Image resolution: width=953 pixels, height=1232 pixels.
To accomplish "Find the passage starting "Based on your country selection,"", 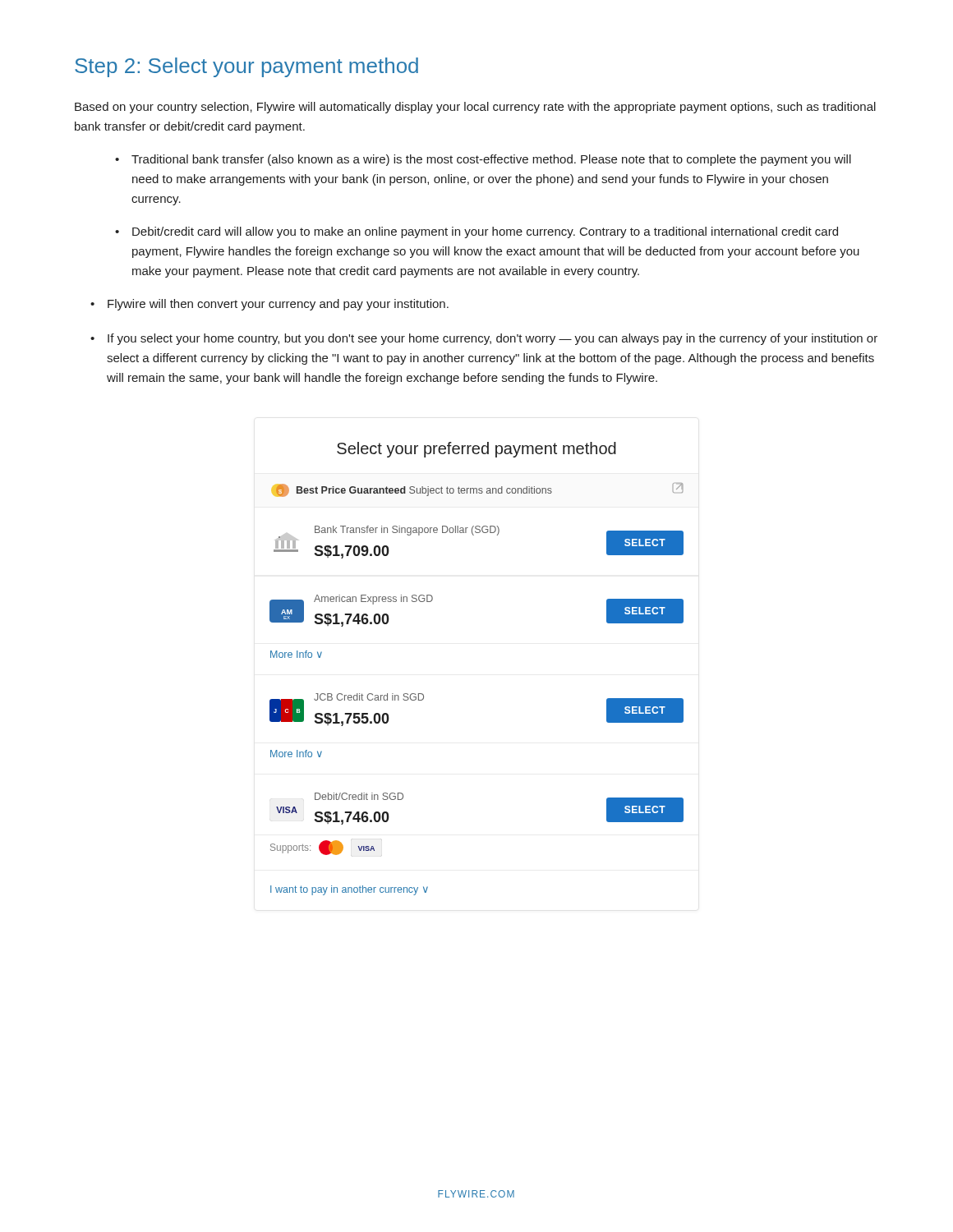I will click(x=476, y=117).
